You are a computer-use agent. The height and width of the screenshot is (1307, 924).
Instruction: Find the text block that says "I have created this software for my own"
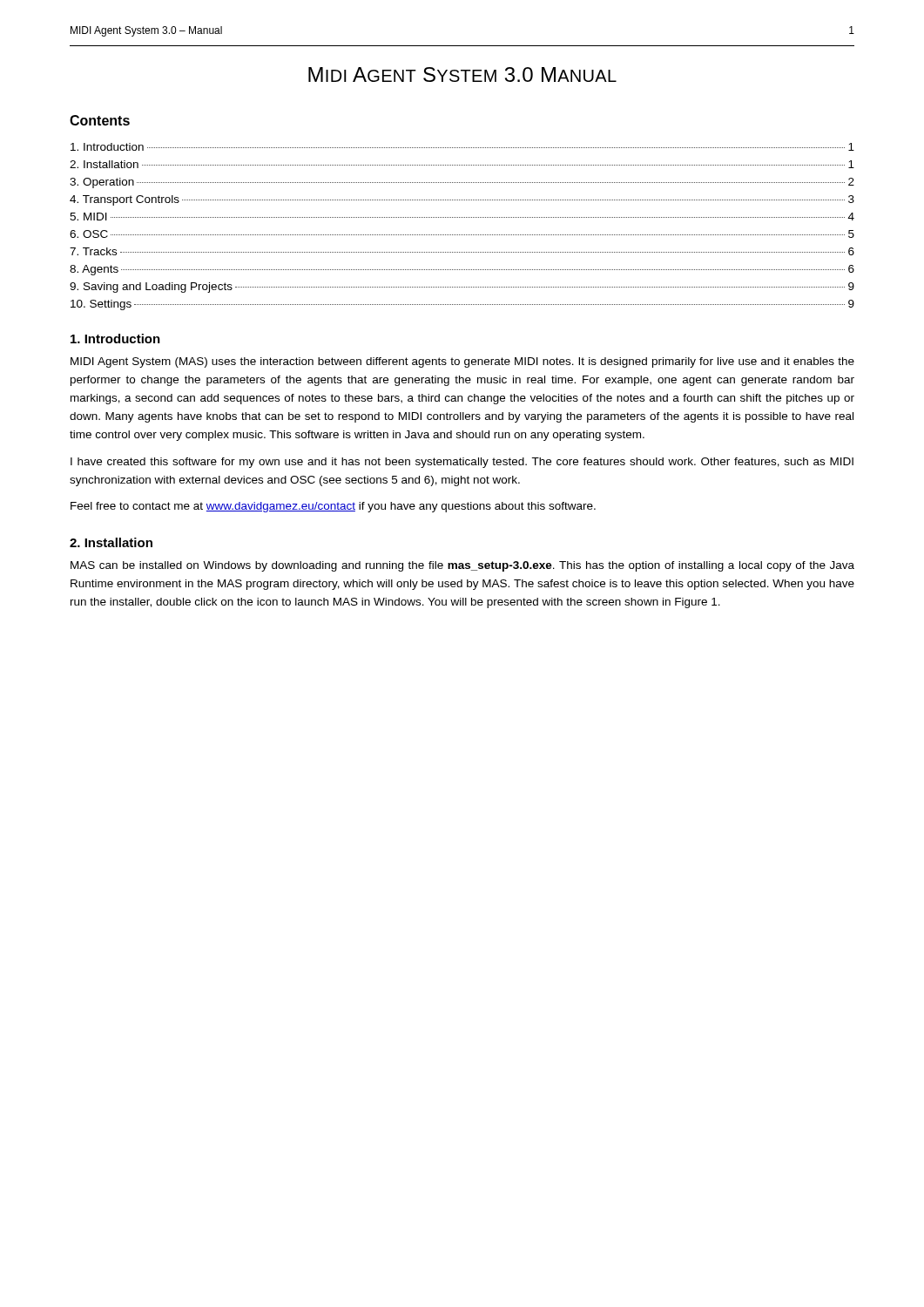(x=462, y=470)
